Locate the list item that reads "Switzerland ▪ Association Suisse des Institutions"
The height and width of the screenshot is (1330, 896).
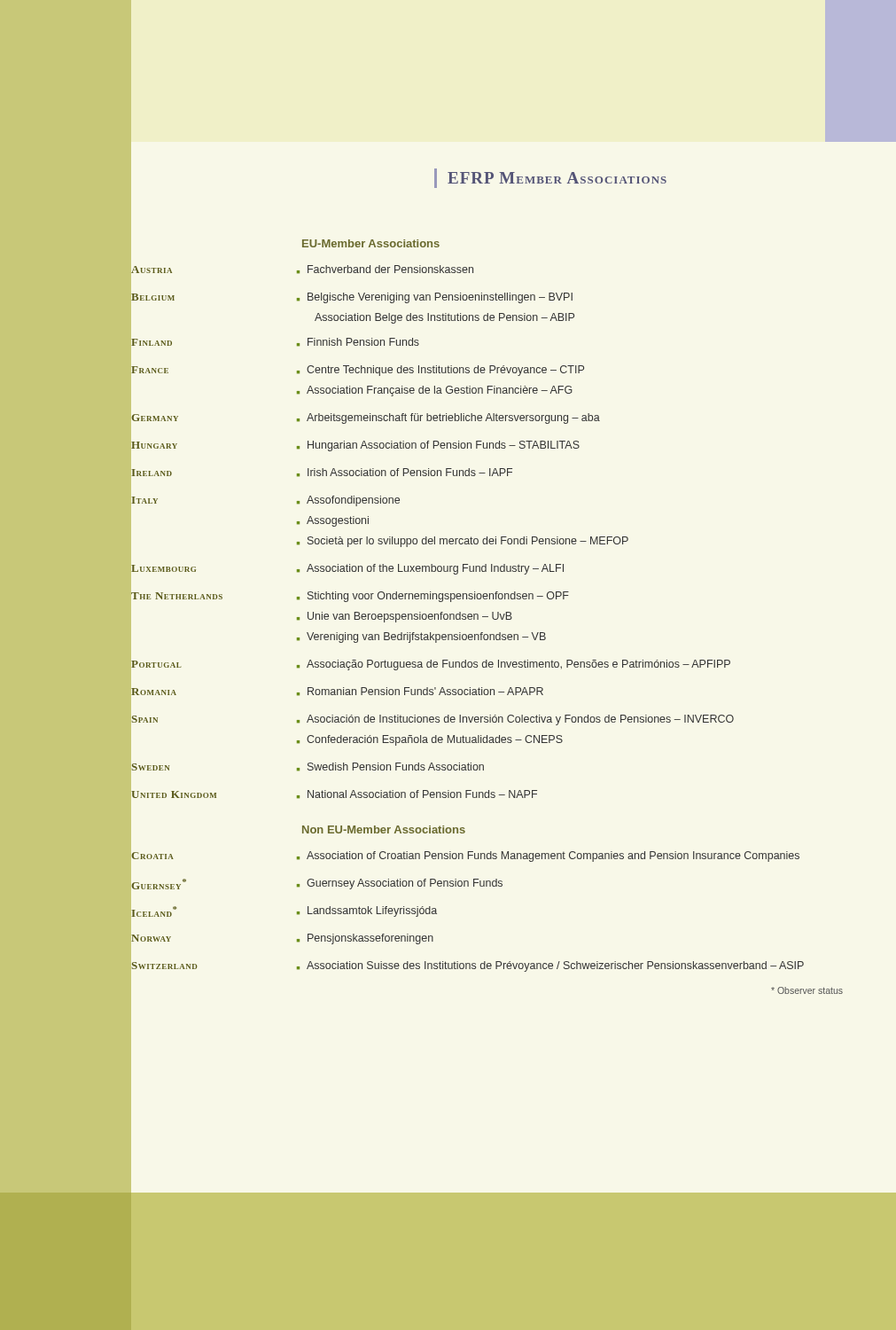[491, 968]
